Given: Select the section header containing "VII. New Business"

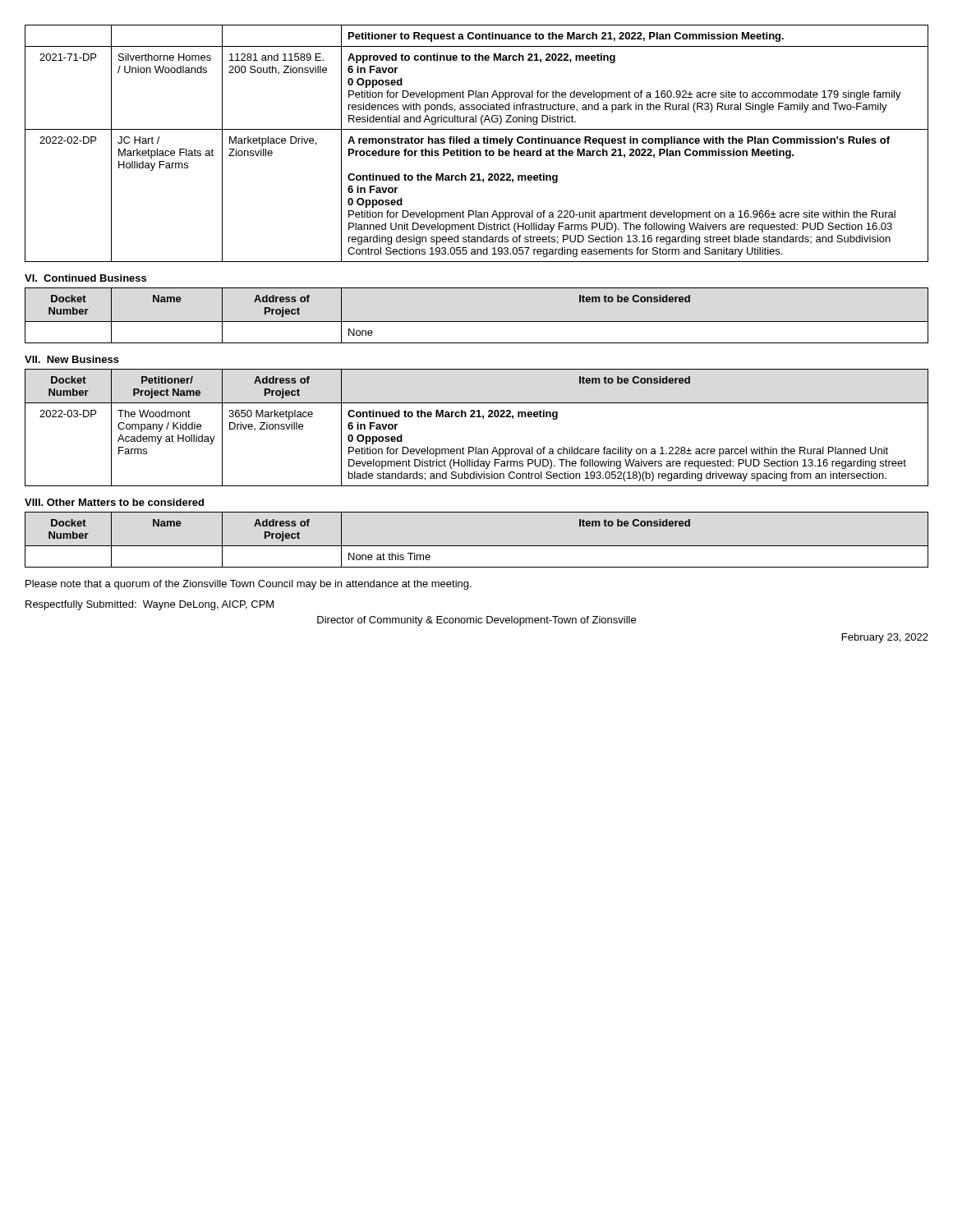Looking at the screenshot, I should [x=72, y=359].
